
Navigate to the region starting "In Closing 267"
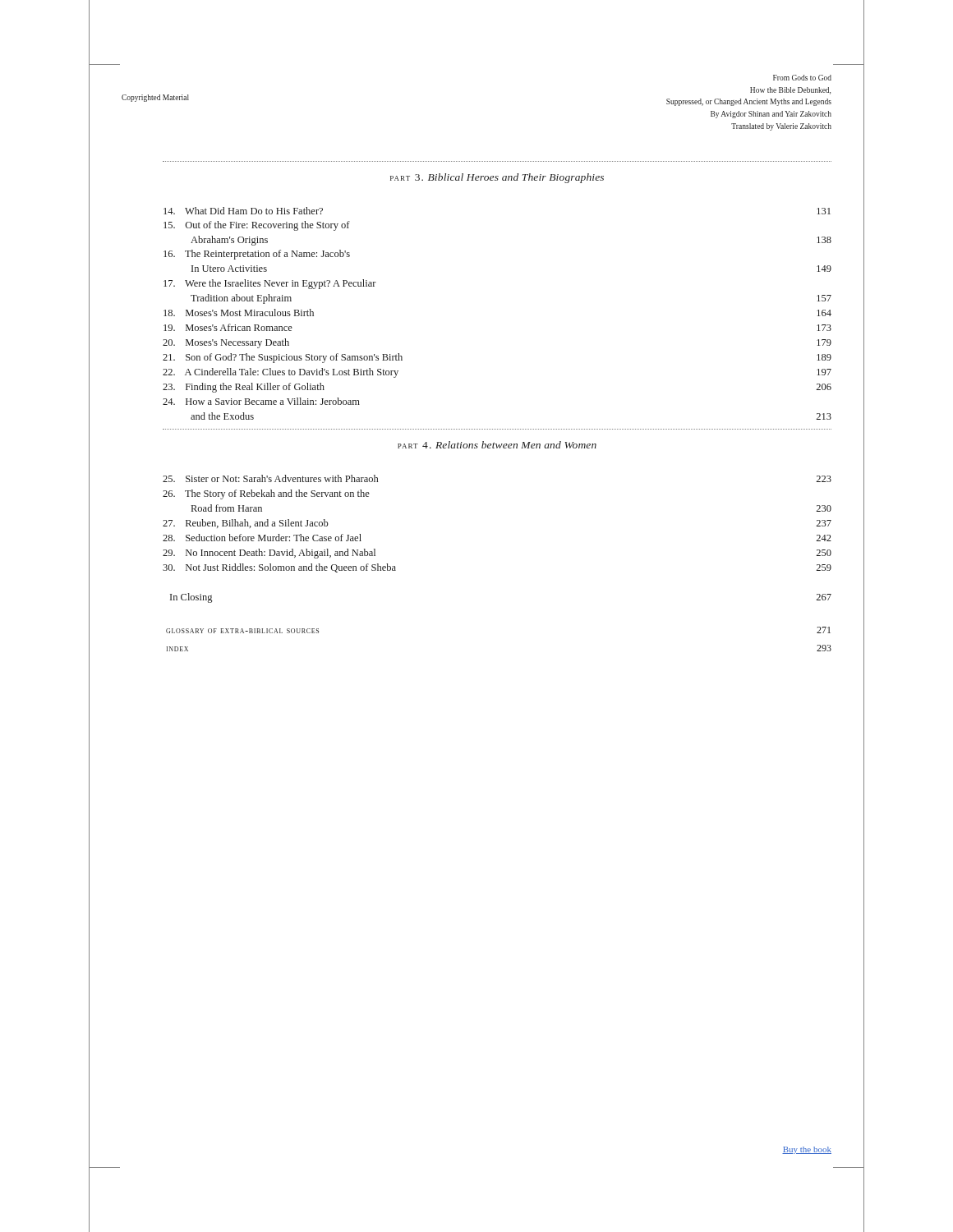click(191, 598)
